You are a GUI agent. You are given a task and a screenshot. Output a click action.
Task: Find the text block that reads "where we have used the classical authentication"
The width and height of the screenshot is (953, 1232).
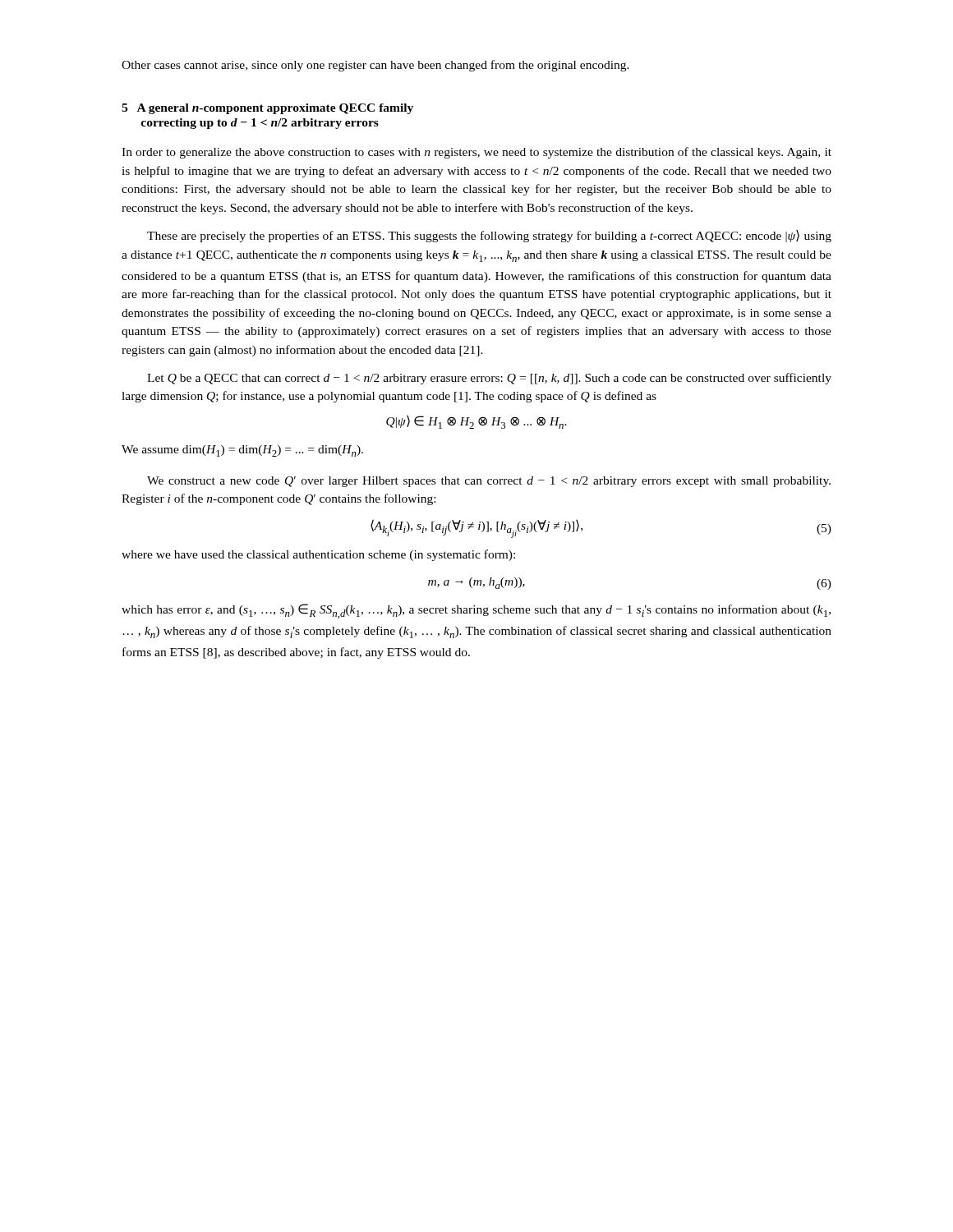point(476,555)
